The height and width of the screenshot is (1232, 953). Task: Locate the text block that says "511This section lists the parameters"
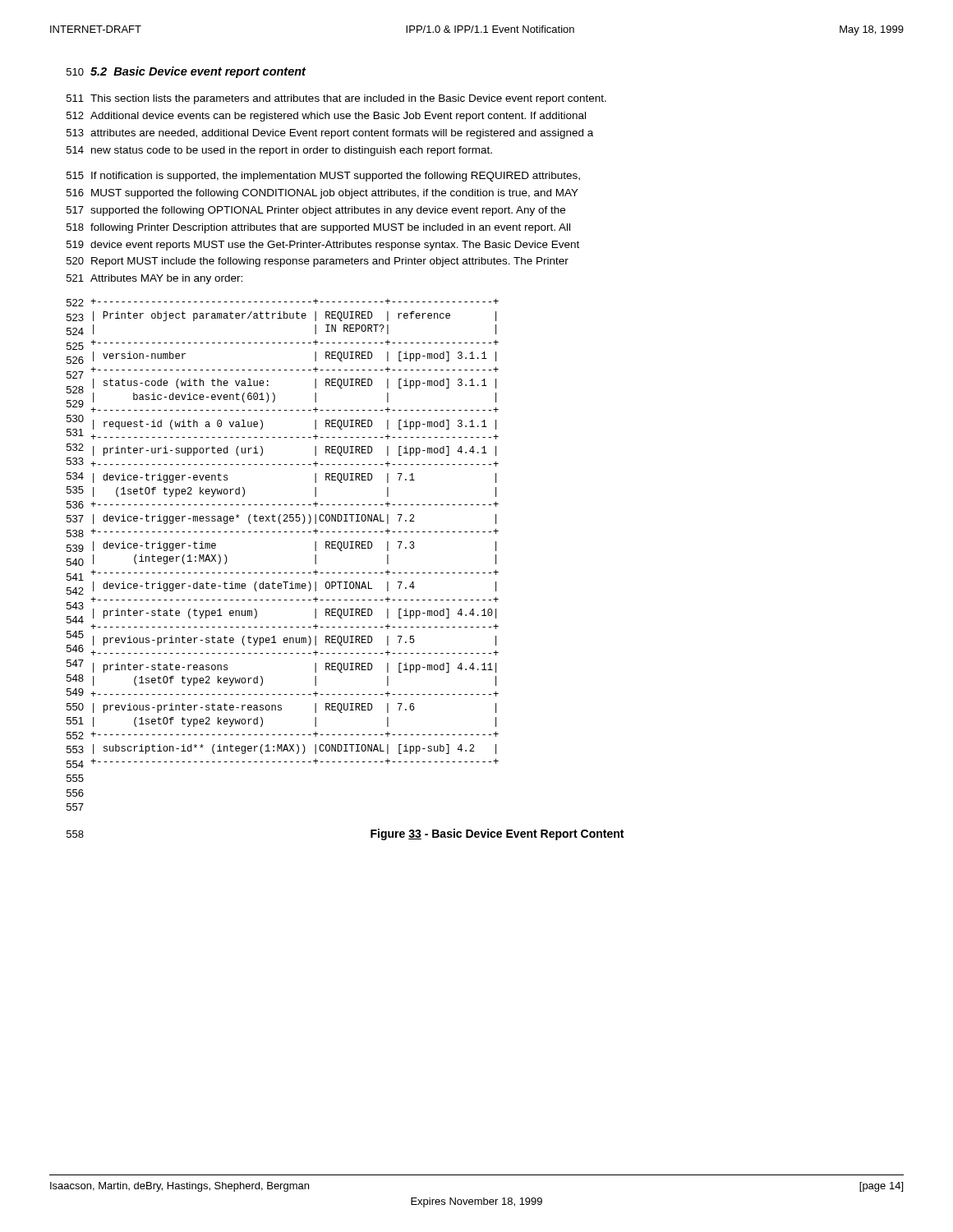(476, 125)
